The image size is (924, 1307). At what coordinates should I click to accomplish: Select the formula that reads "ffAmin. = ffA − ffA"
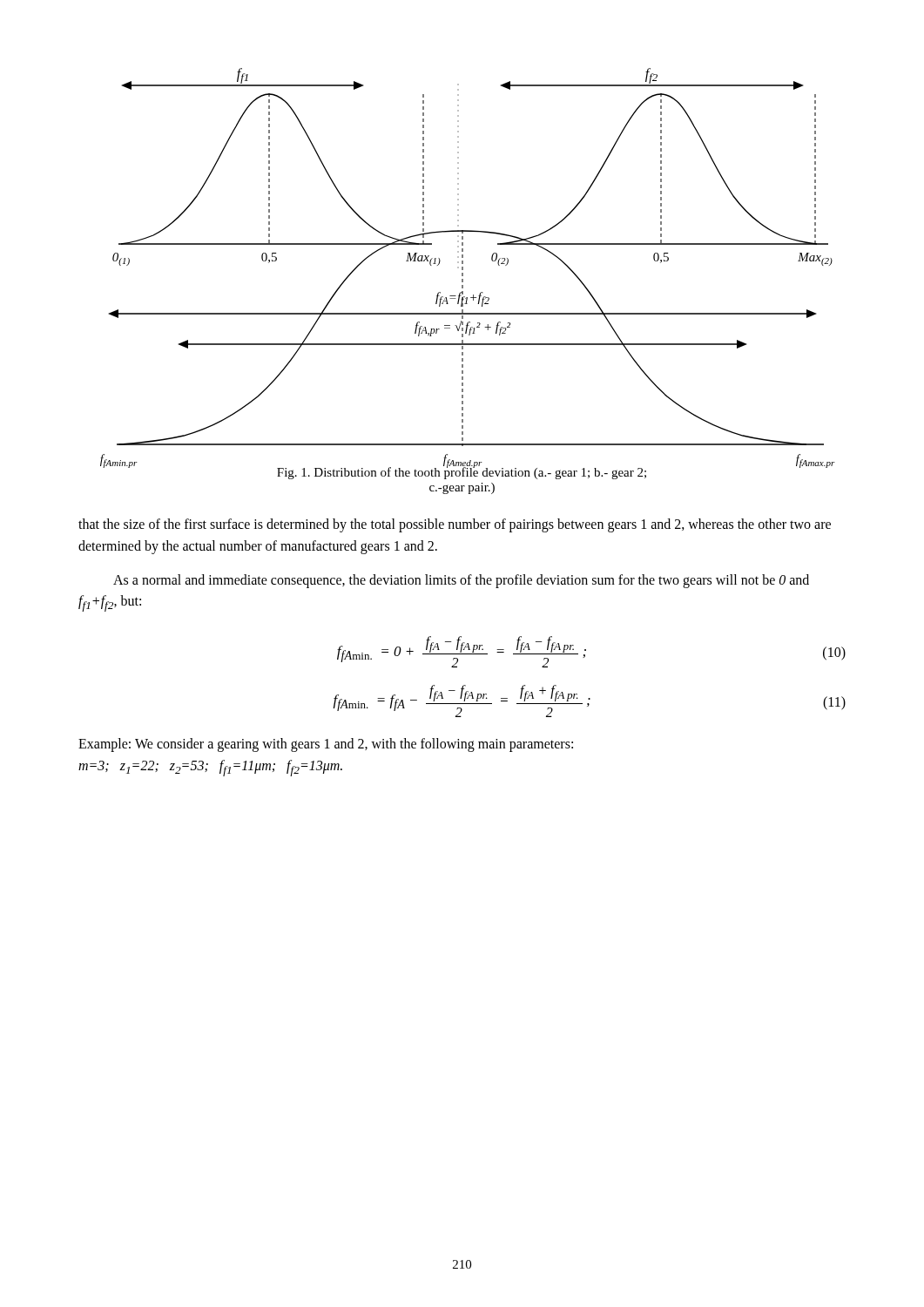[589, 702]
